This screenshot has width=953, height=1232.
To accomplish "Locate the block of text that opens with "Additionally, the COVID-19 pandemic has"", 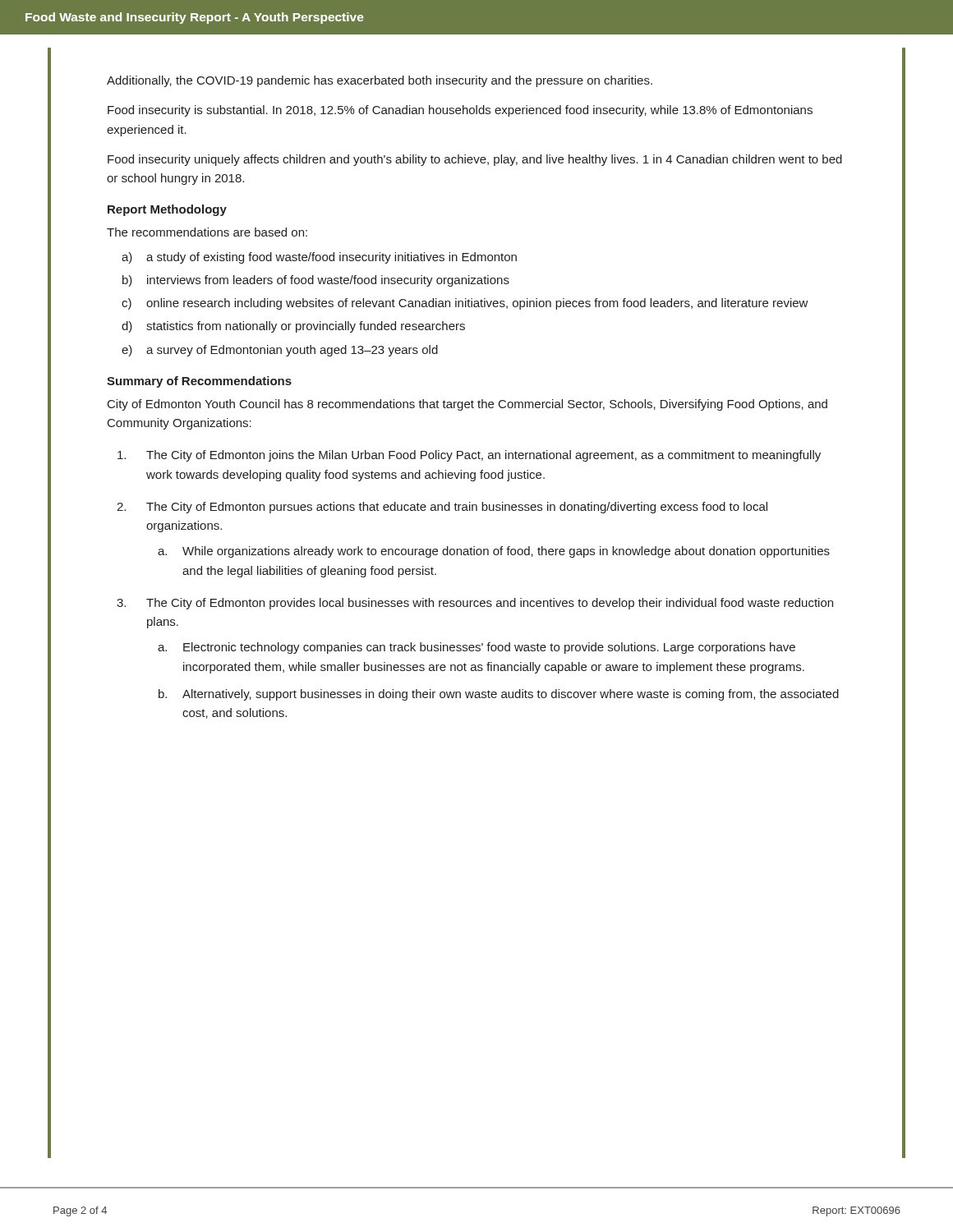I will 380,80.
